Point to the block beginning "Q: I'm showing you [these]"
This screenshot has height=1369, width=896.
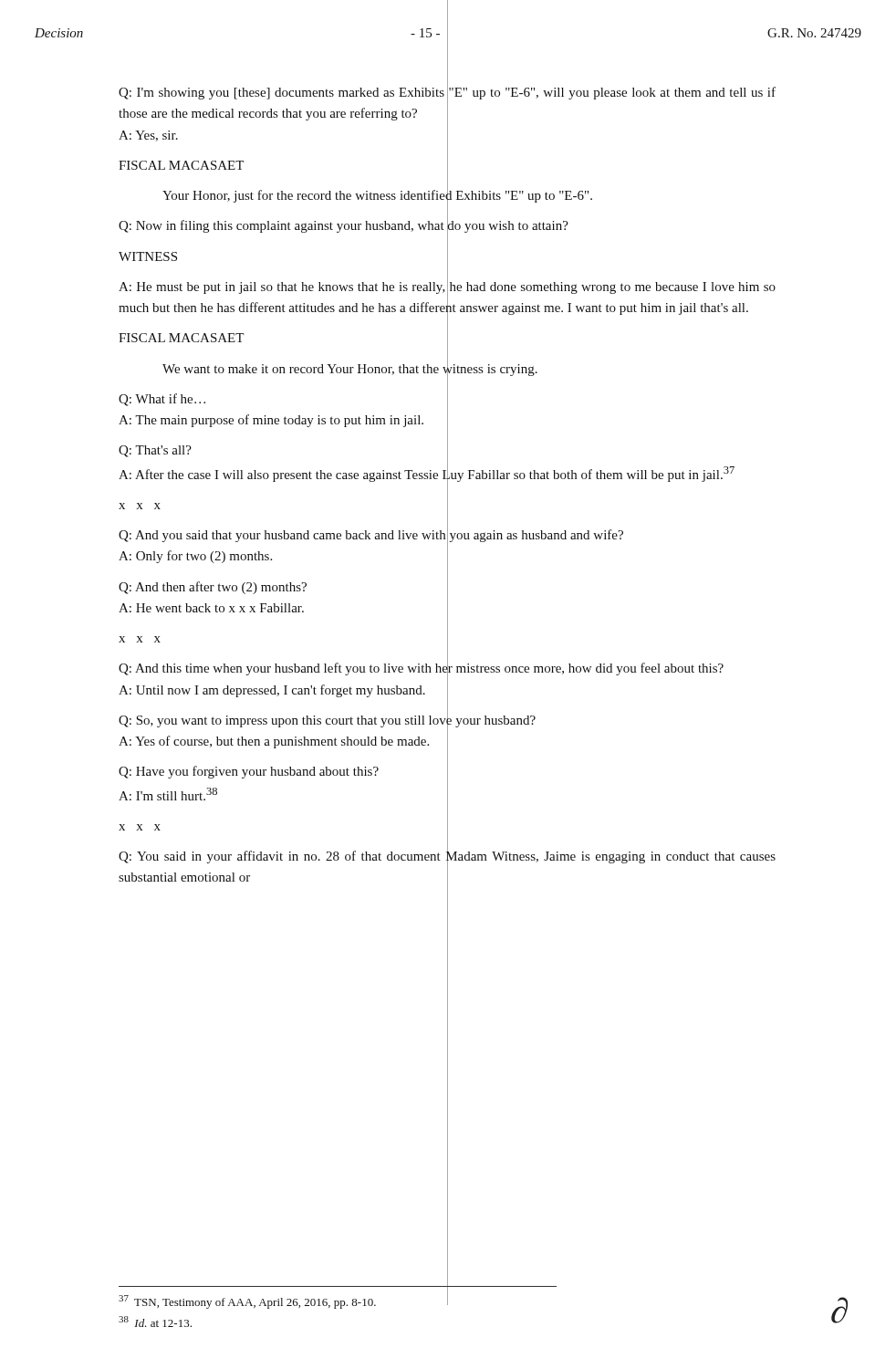point(447,114)
